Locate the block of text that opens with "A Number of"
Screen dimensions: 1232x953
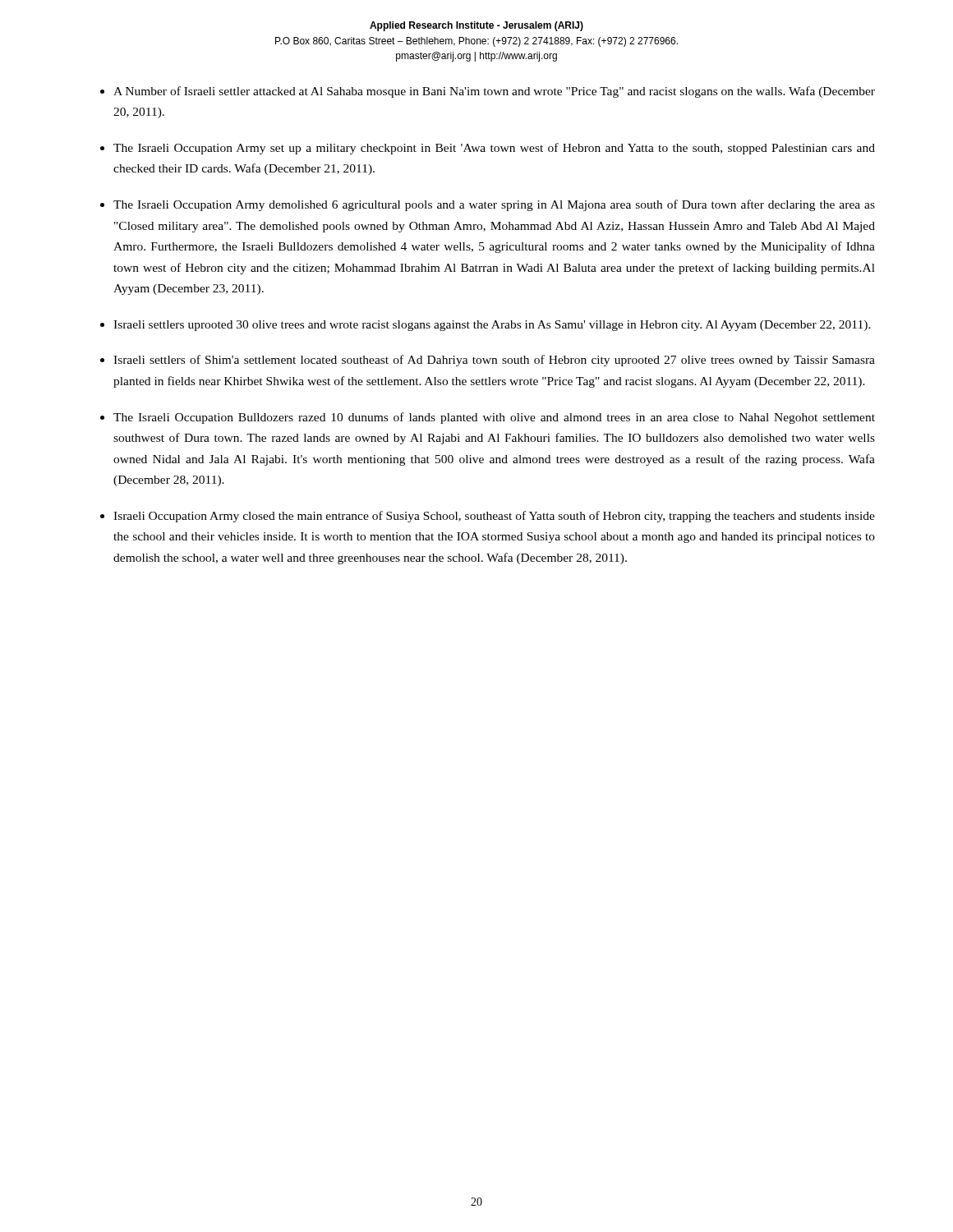coord(494,101)
